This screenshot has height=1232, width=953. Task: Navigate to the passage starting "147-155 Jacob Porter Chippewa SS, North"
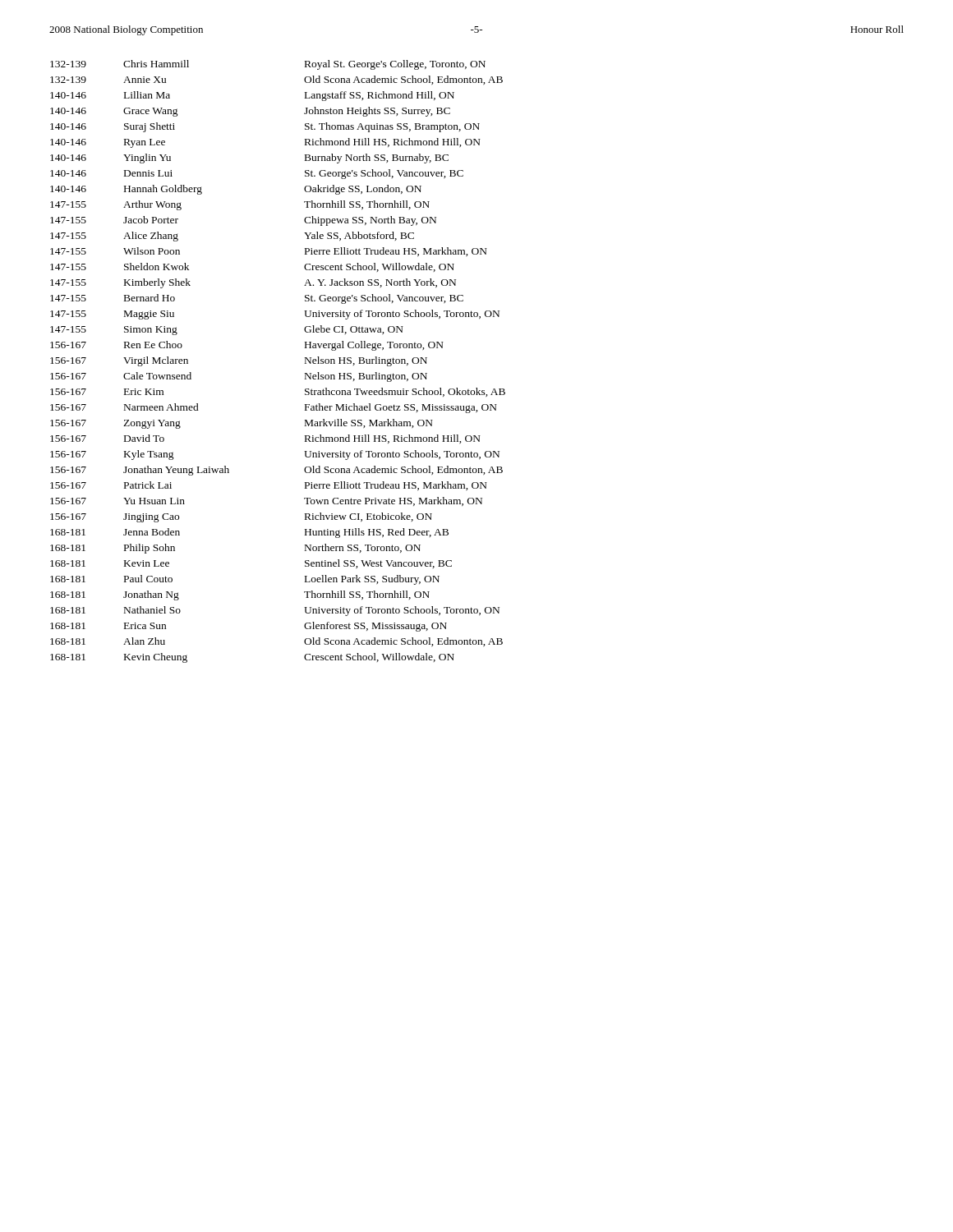[73, 221]
